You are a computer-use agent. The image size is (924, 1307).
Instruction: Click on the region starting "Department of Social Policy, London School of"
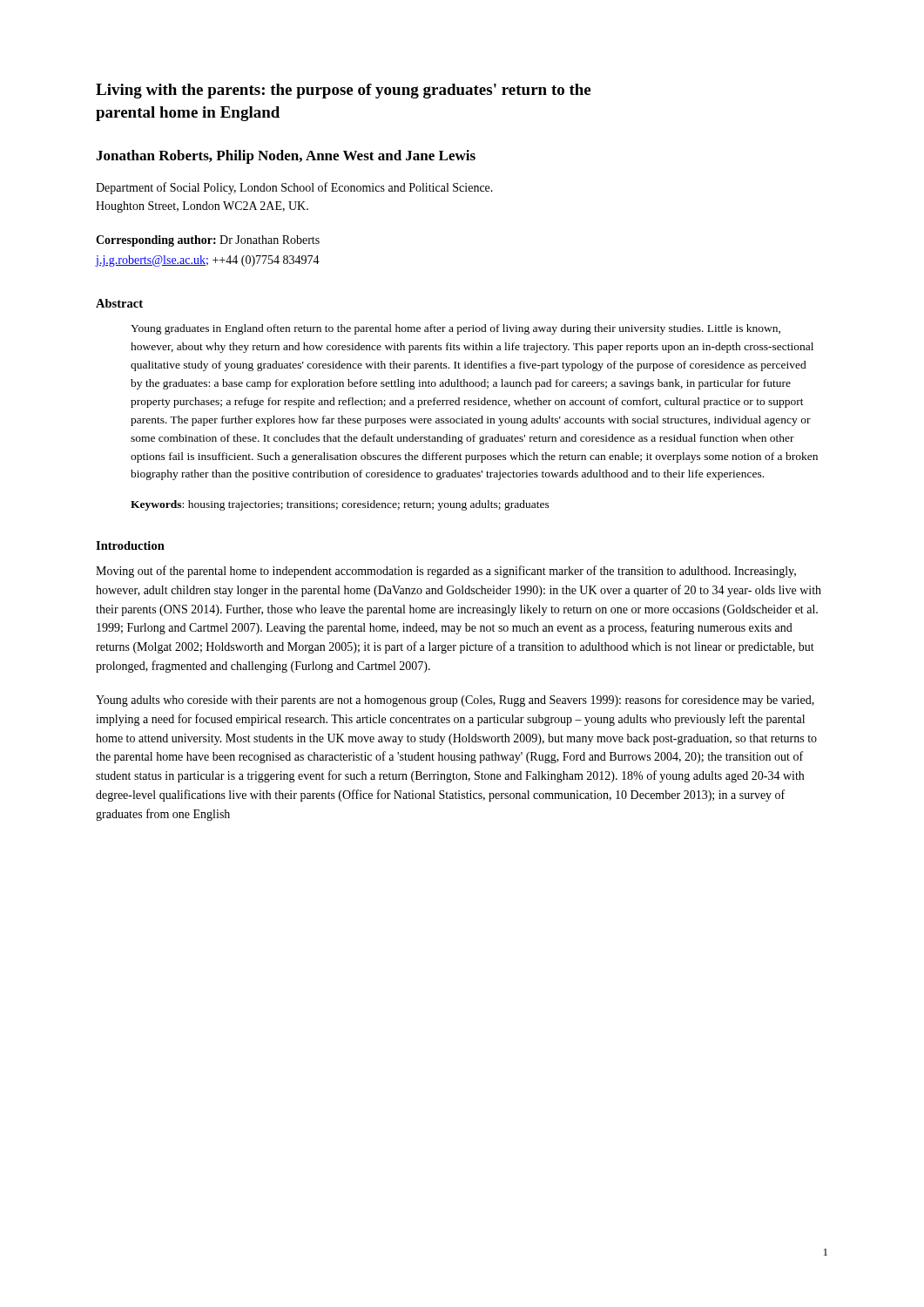295,197
